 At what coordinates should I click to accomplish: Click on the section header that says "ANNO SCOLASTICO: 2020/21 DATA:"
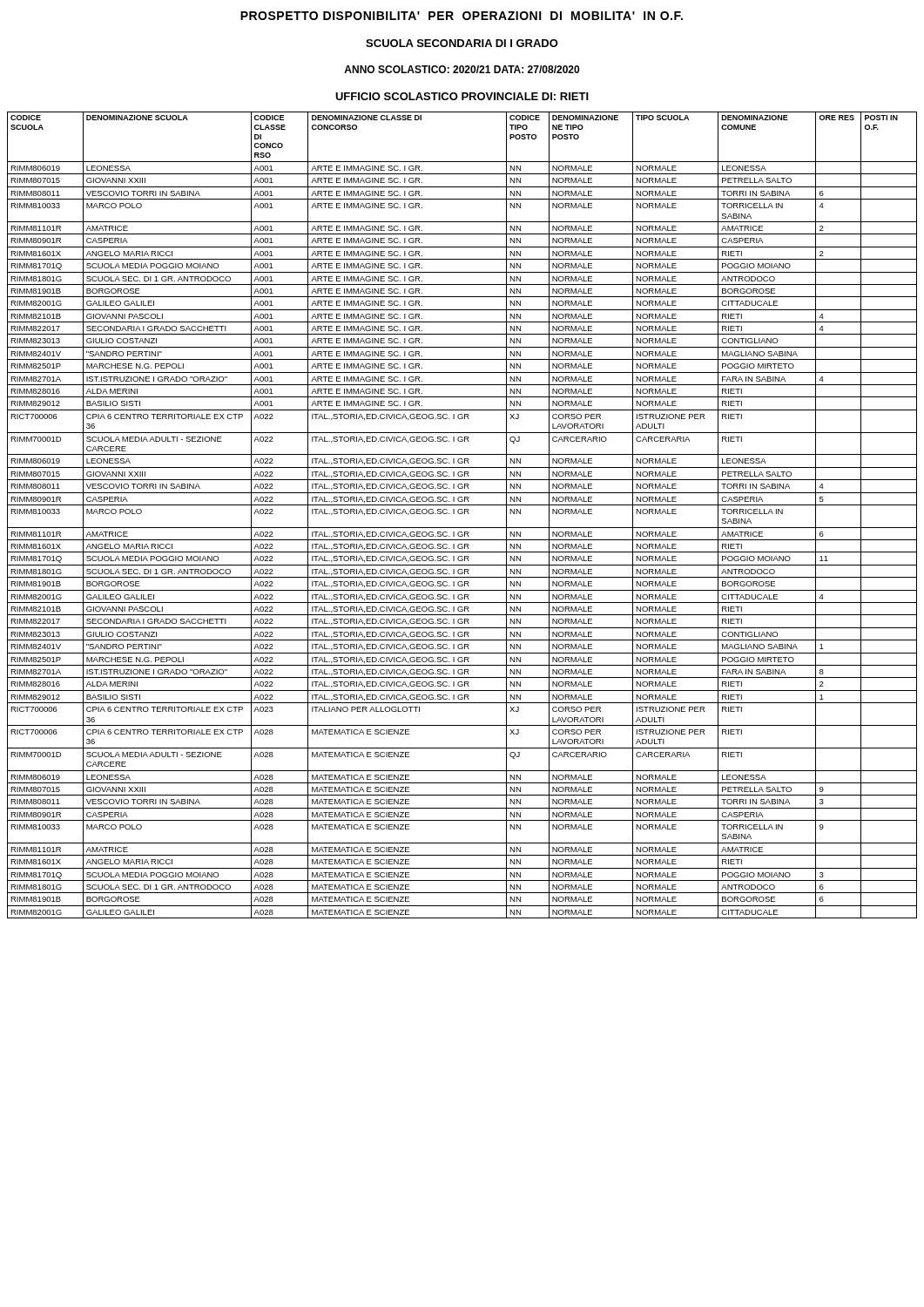click(x=462, y=70)
